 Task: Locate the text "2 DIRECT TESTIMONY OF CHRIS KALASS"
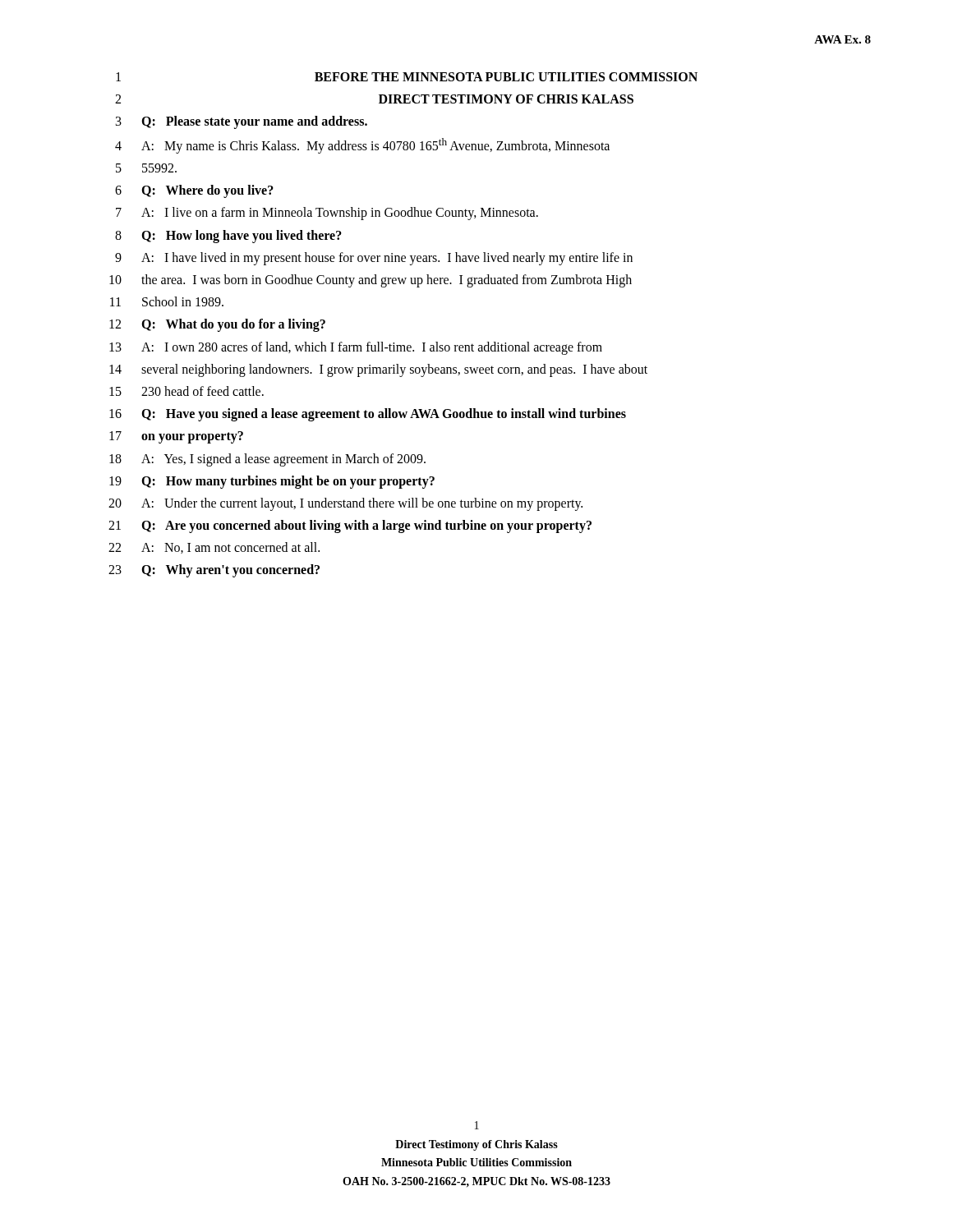(476, 99)
